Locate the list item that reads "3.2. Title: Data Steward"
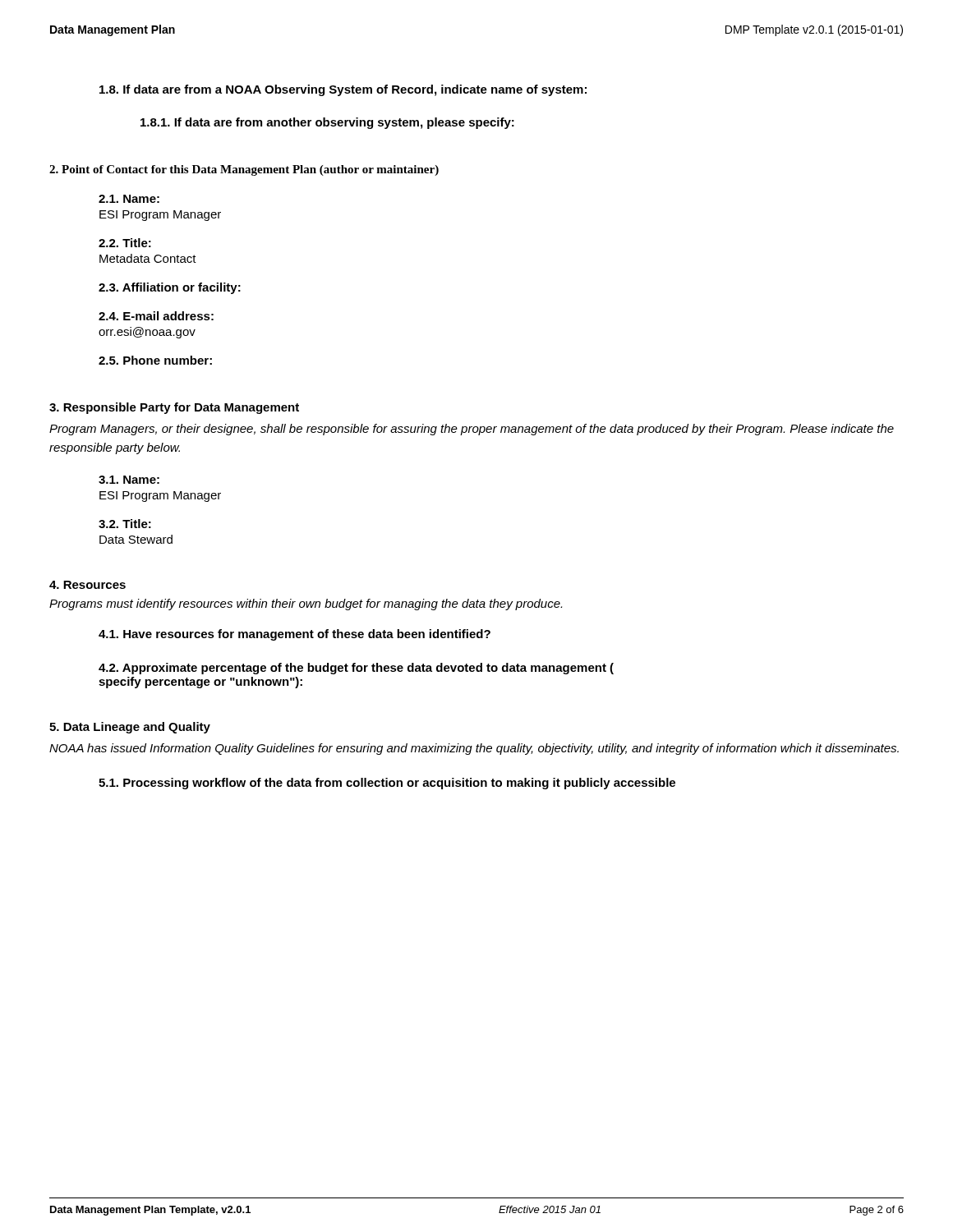953x1232 pixels. [x=125, y=524]
